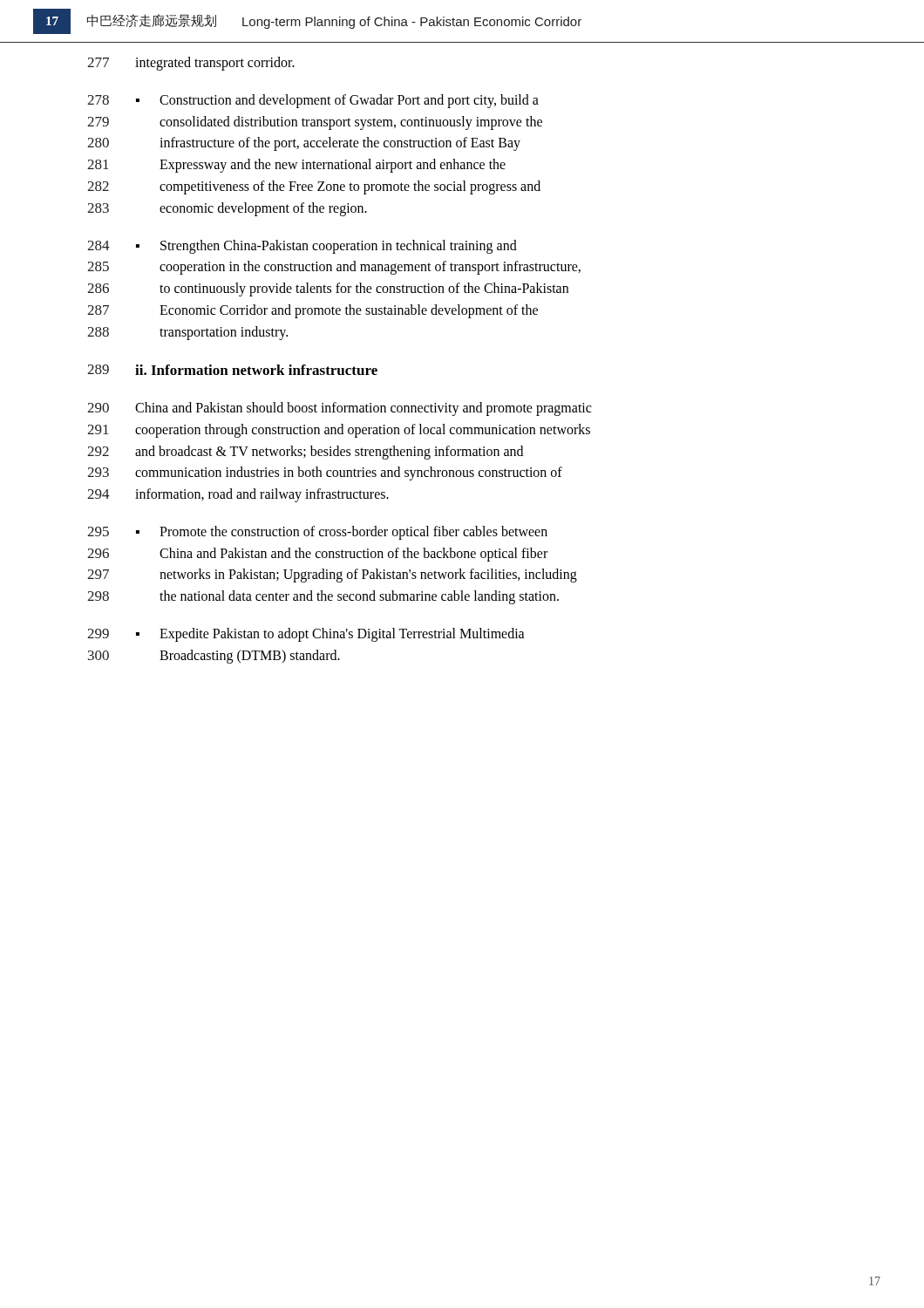Click the passage that begins "299 ▪ Expedite Pakistan to adopt"
This screenshot has height=1308, width=924.
click(x=466, y=645)
